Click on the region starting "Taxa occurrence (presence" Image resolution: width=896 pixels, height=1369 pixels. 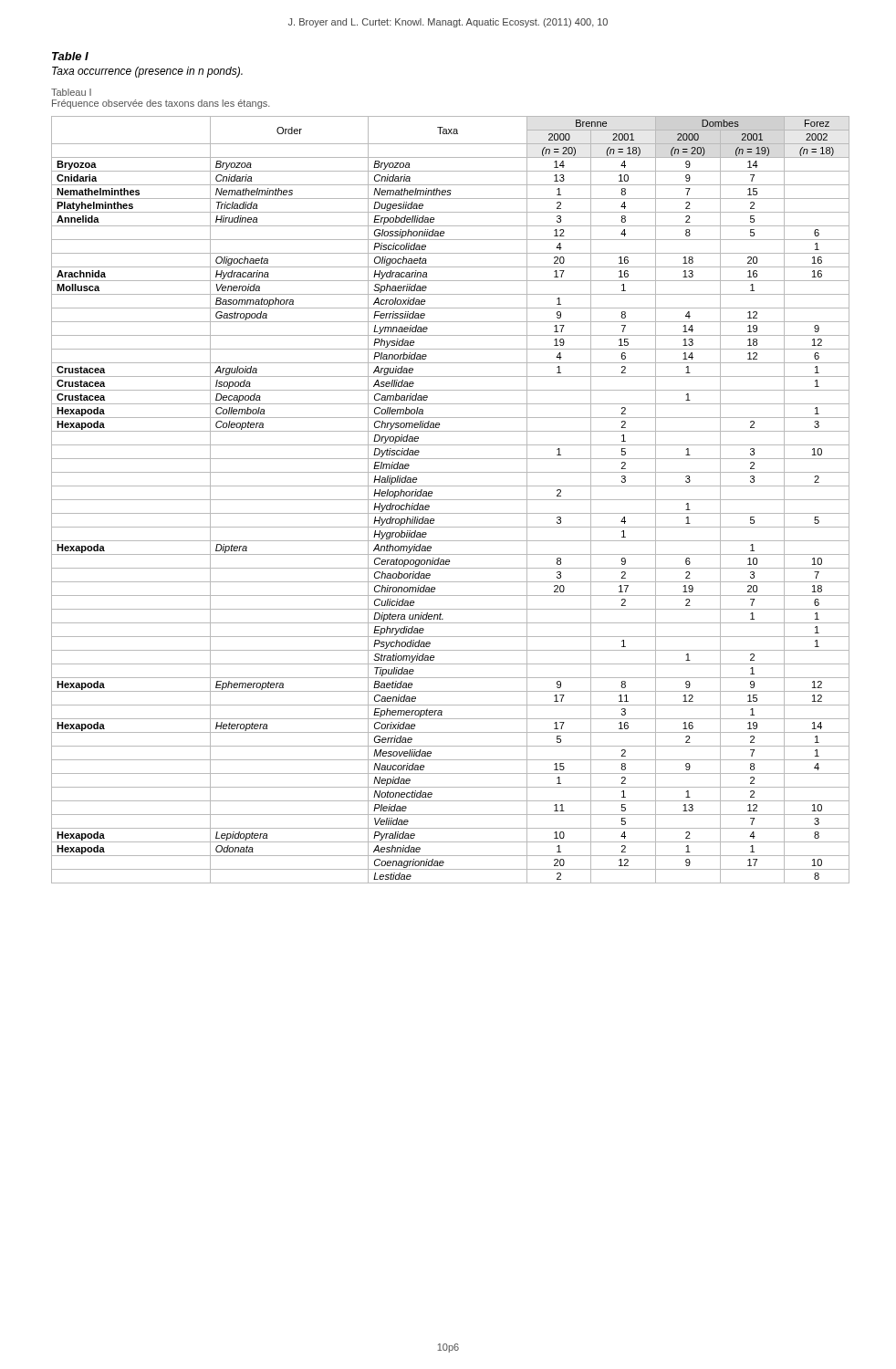pos(147,71)
